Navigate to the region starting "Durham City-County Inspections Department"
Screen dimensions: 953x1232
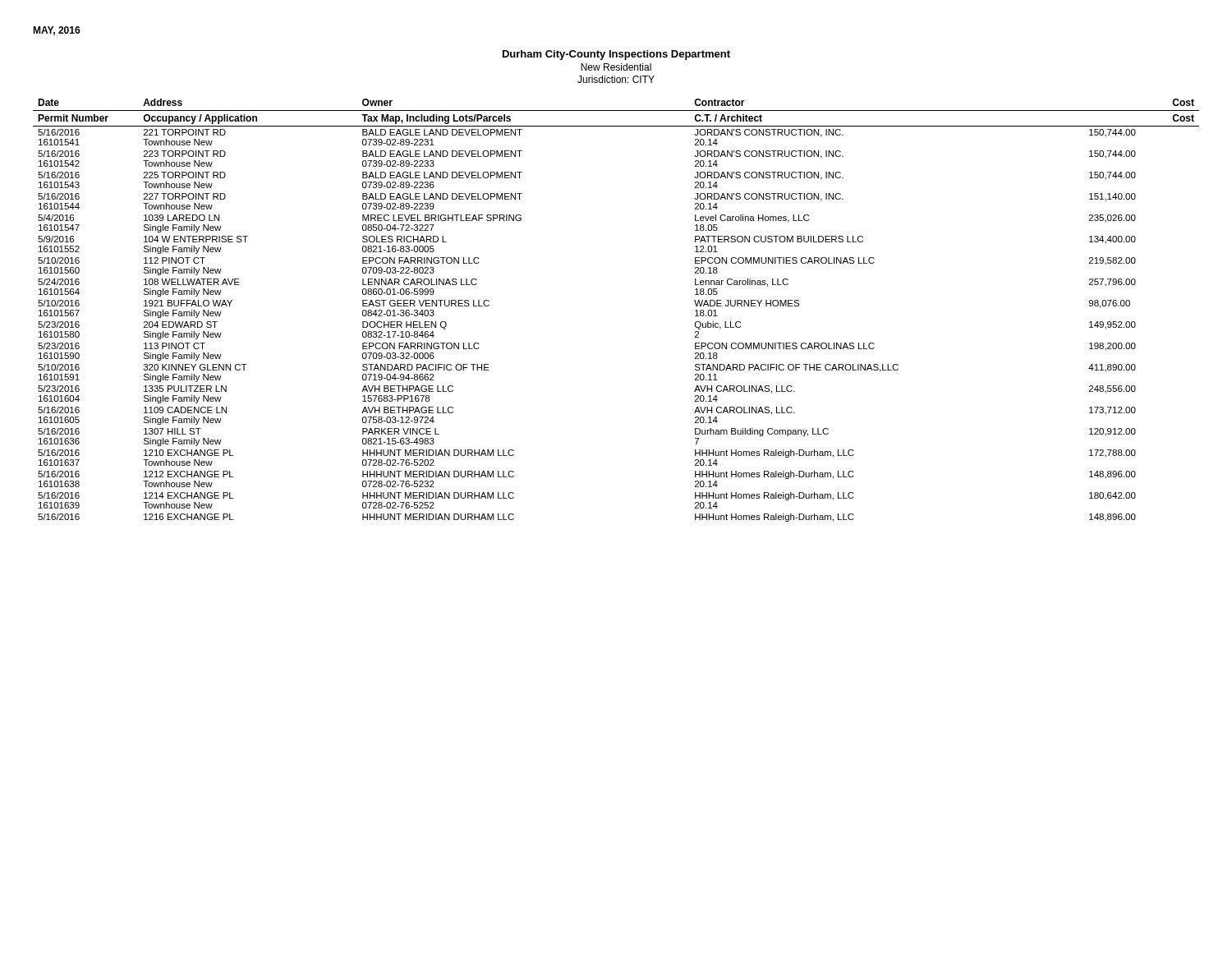coord(616,54)
